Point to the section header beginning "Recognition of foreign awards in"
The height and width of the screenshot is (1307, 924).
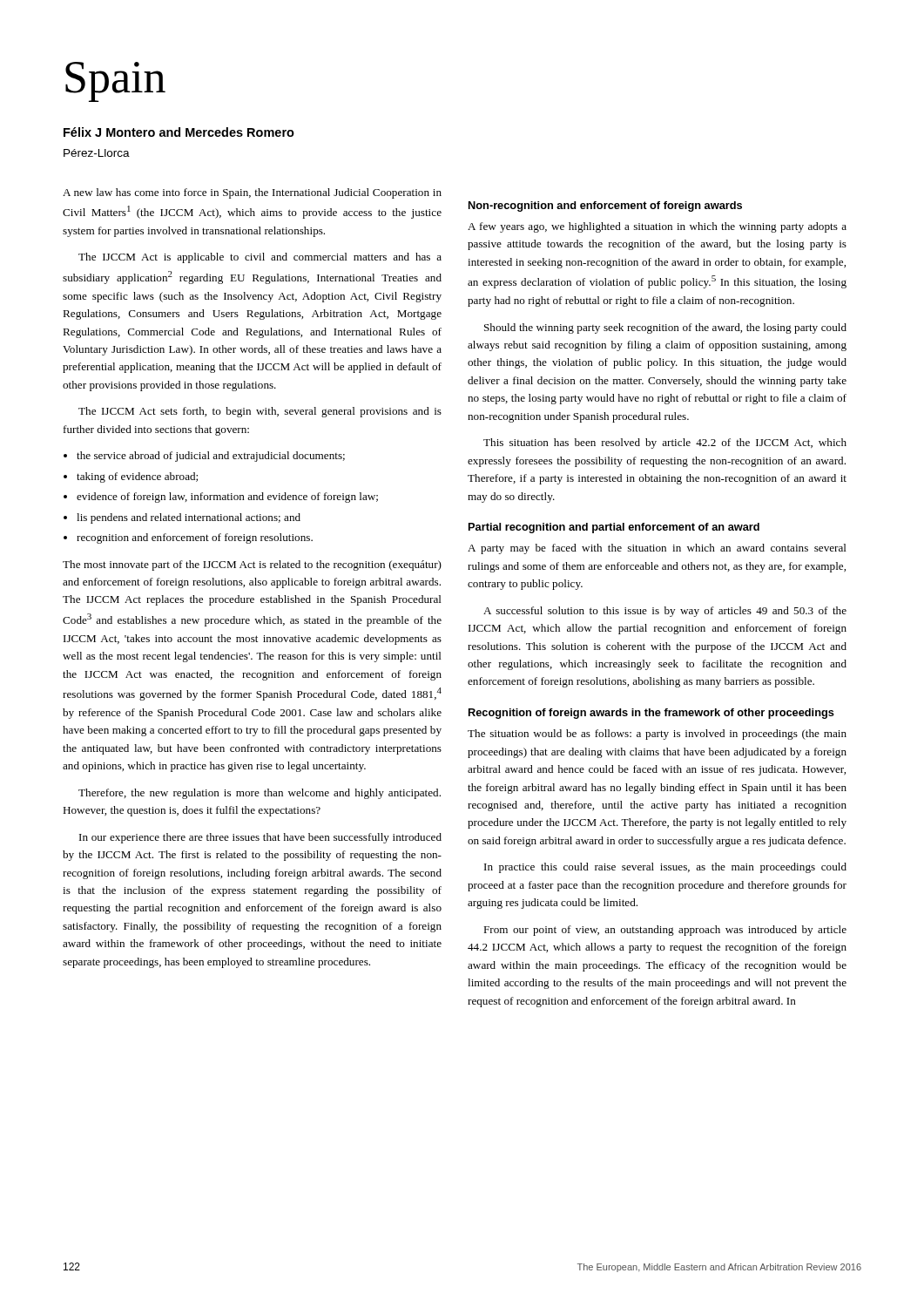click(x=657, y=712)
